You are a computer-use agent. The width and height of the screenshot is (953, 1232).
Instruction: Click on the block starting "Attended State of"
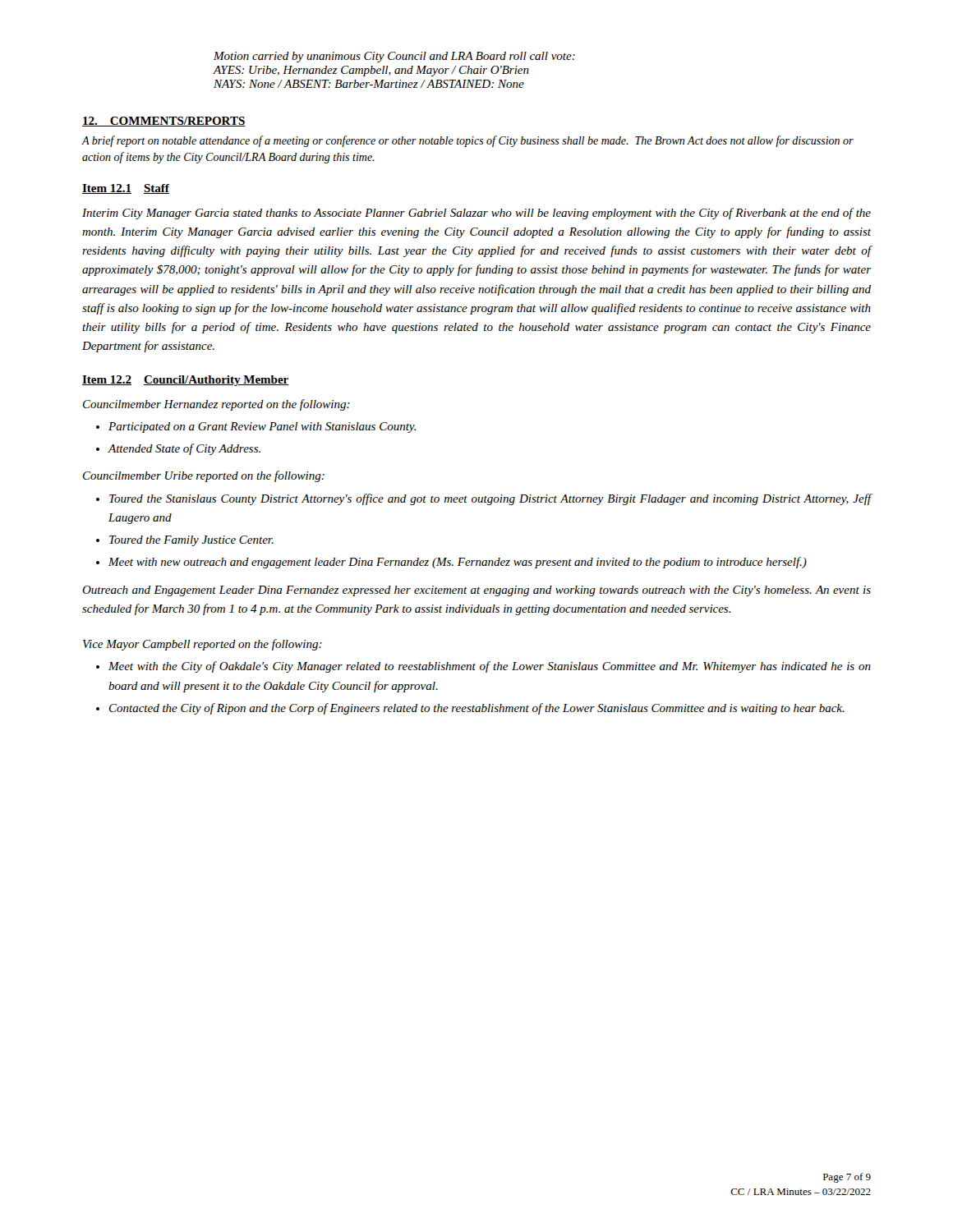click(185, 449)
